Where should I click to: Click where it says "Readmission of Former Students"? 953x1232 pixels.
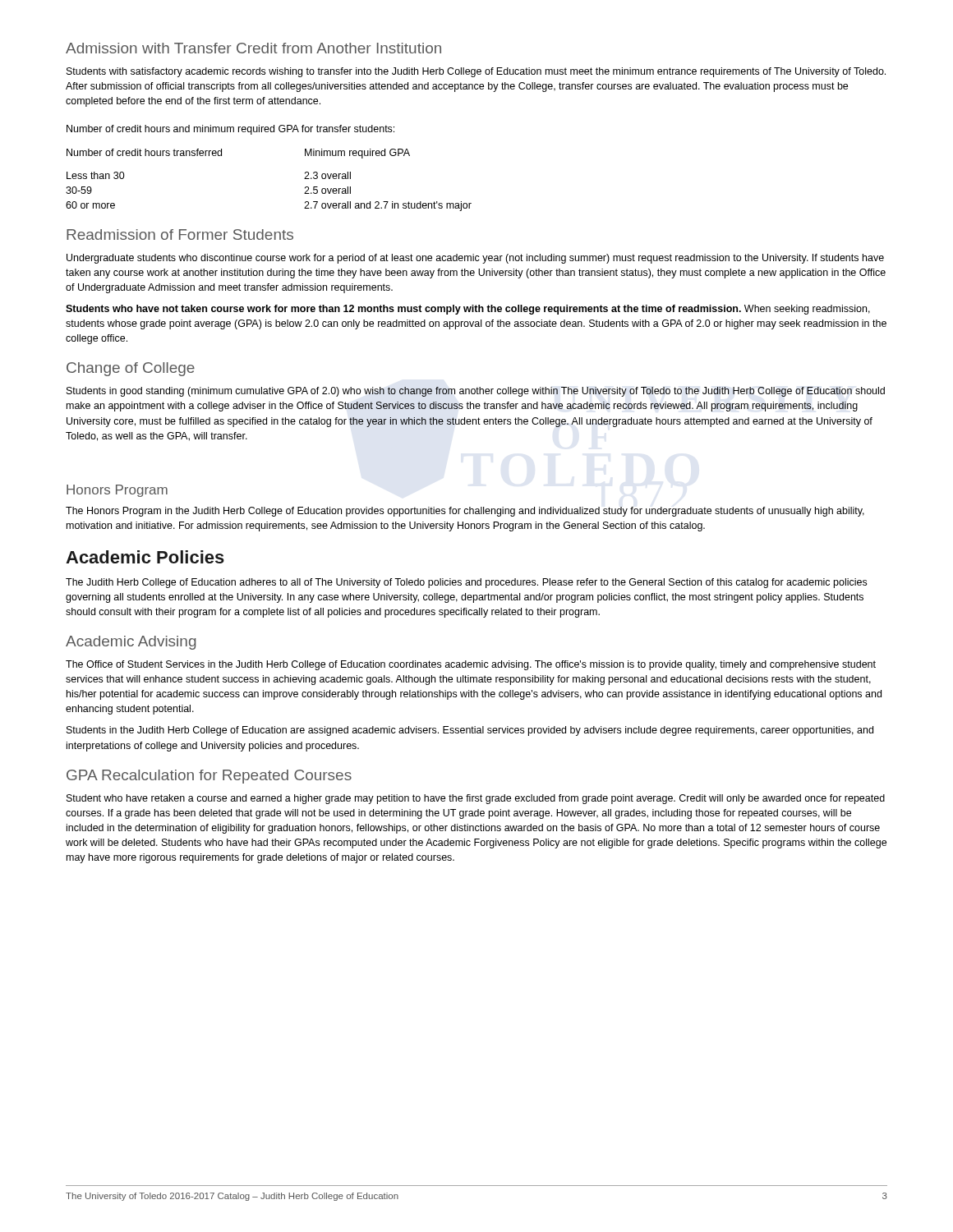[x=180, y=234]
